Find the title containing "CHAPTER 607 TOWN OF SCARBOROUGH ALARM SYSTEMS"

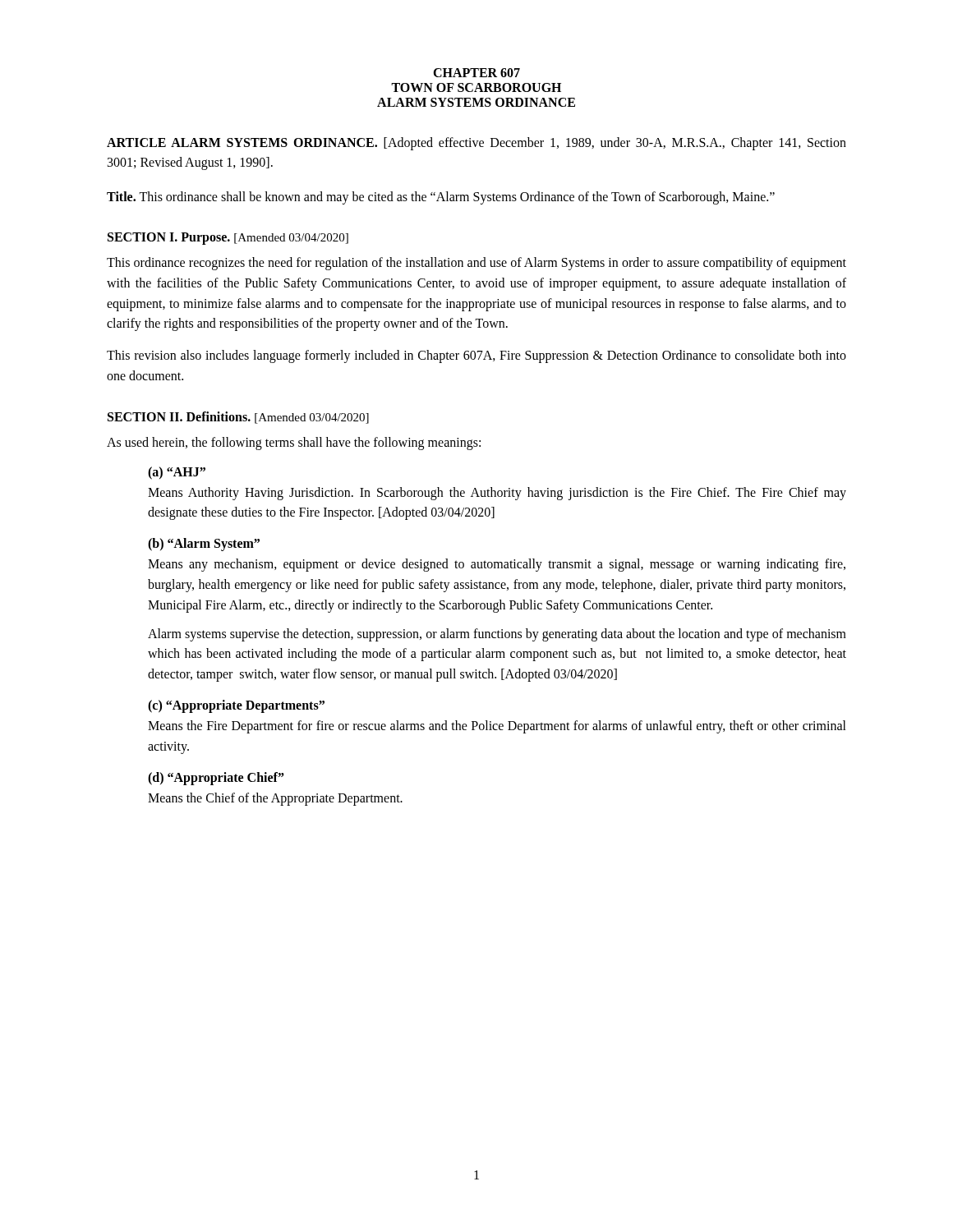(x=476, y=88)
